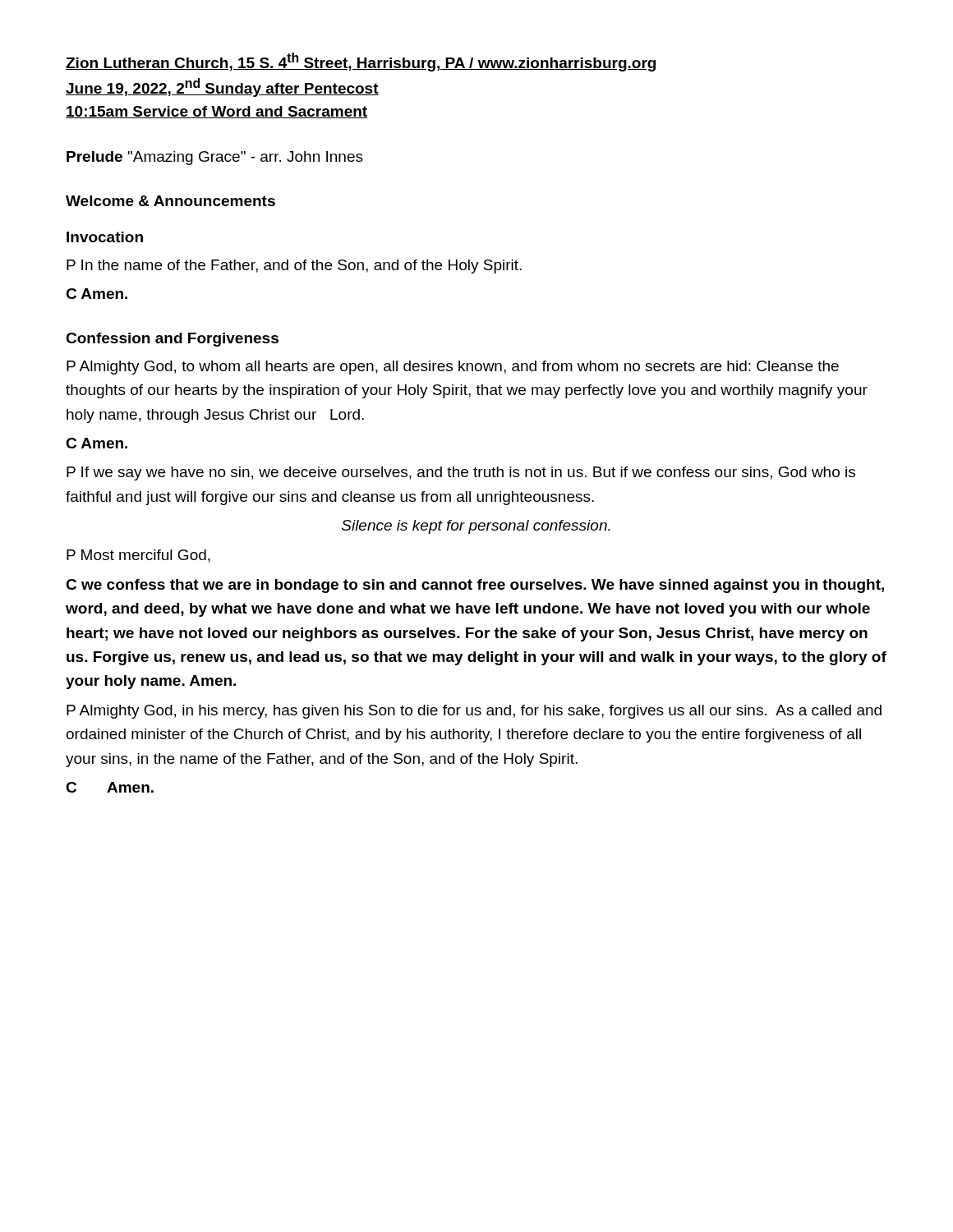Point to the block starting "Silence is kept for personal confession."
953x1232 pixels.
tap(476, 525)
